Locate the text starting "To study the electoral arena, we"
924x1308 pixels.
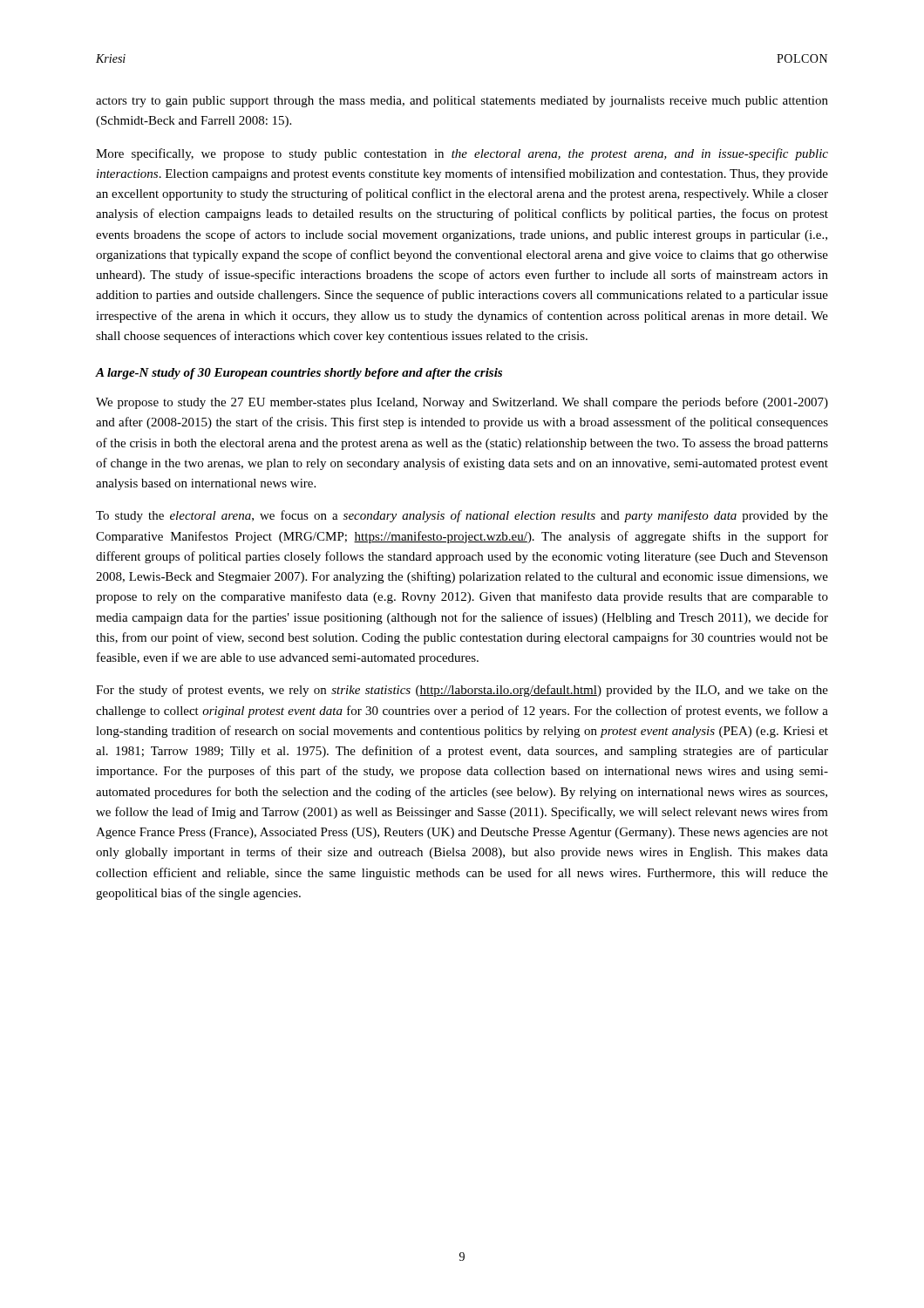tap(462, 587)
